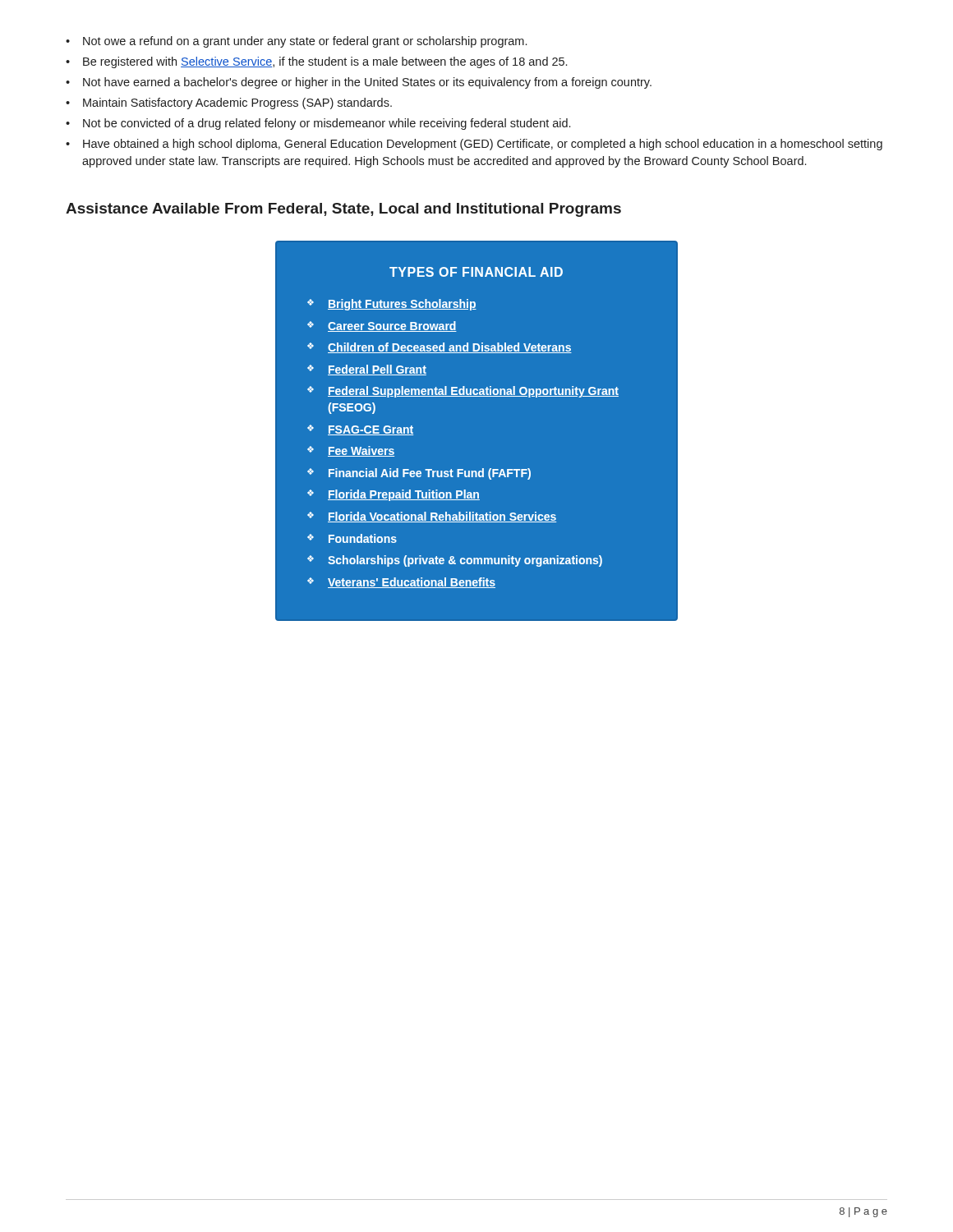953x1232 pixels.
Task: Select the passage starting "• Not owe a refund on"
Action: pos(297,42)
